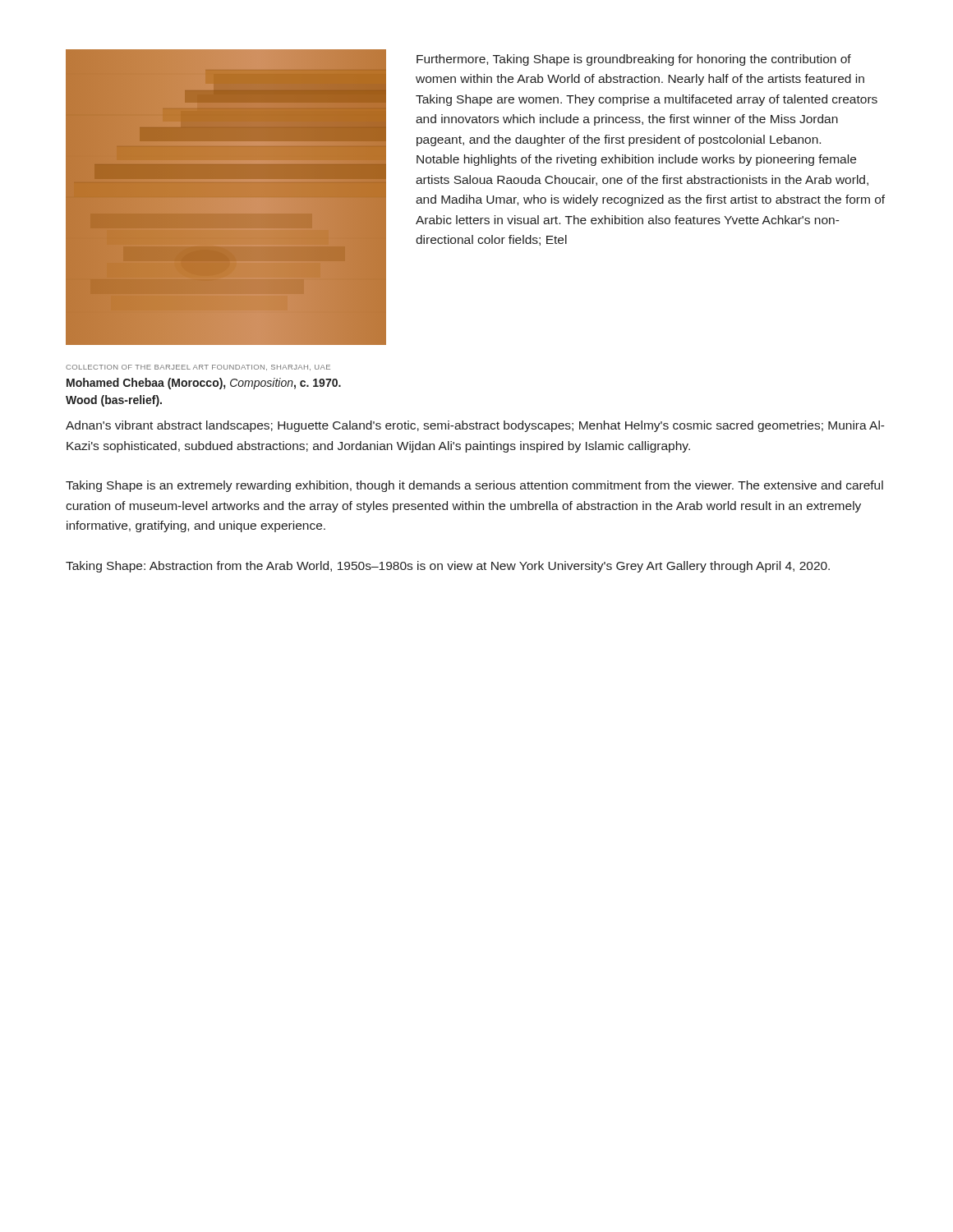Find the photo
This screenshot has width=953, height=1232.
tap(226, 199)
